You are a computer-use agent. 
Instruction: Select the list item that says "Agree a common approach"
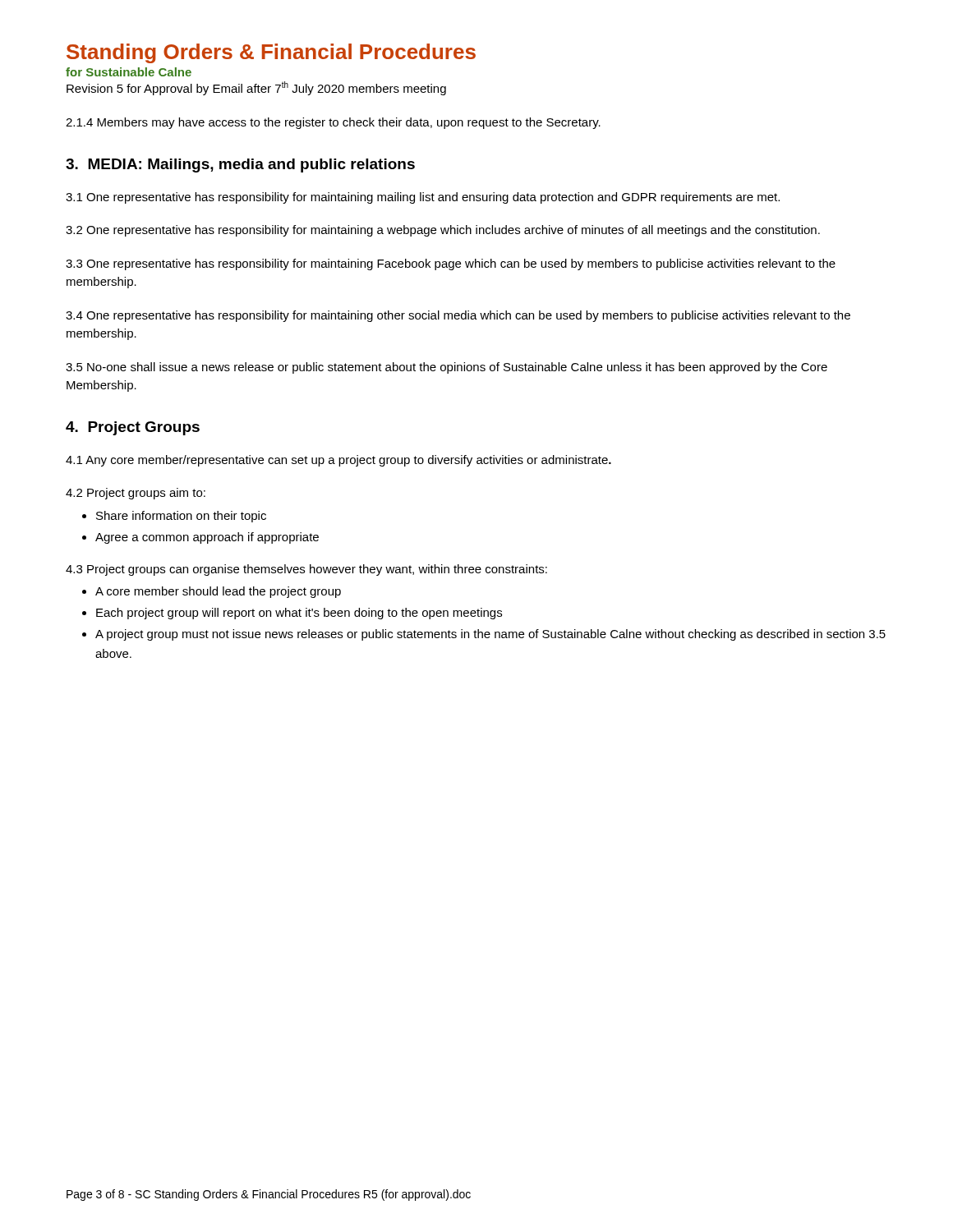point(207,536)
